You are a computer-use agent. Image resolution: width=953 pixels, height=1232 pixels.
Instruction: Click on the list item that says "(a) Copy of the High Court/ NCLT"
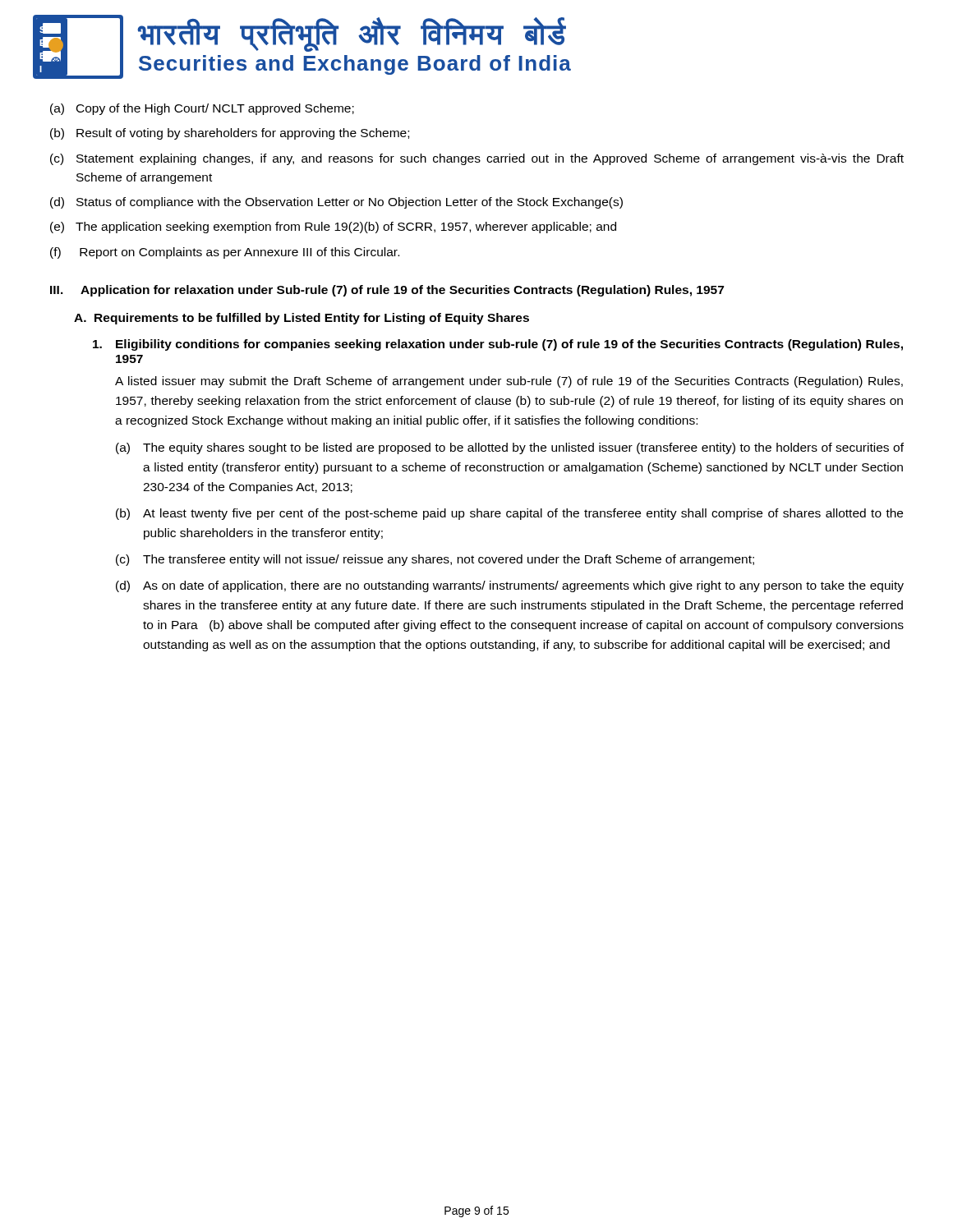202,109
